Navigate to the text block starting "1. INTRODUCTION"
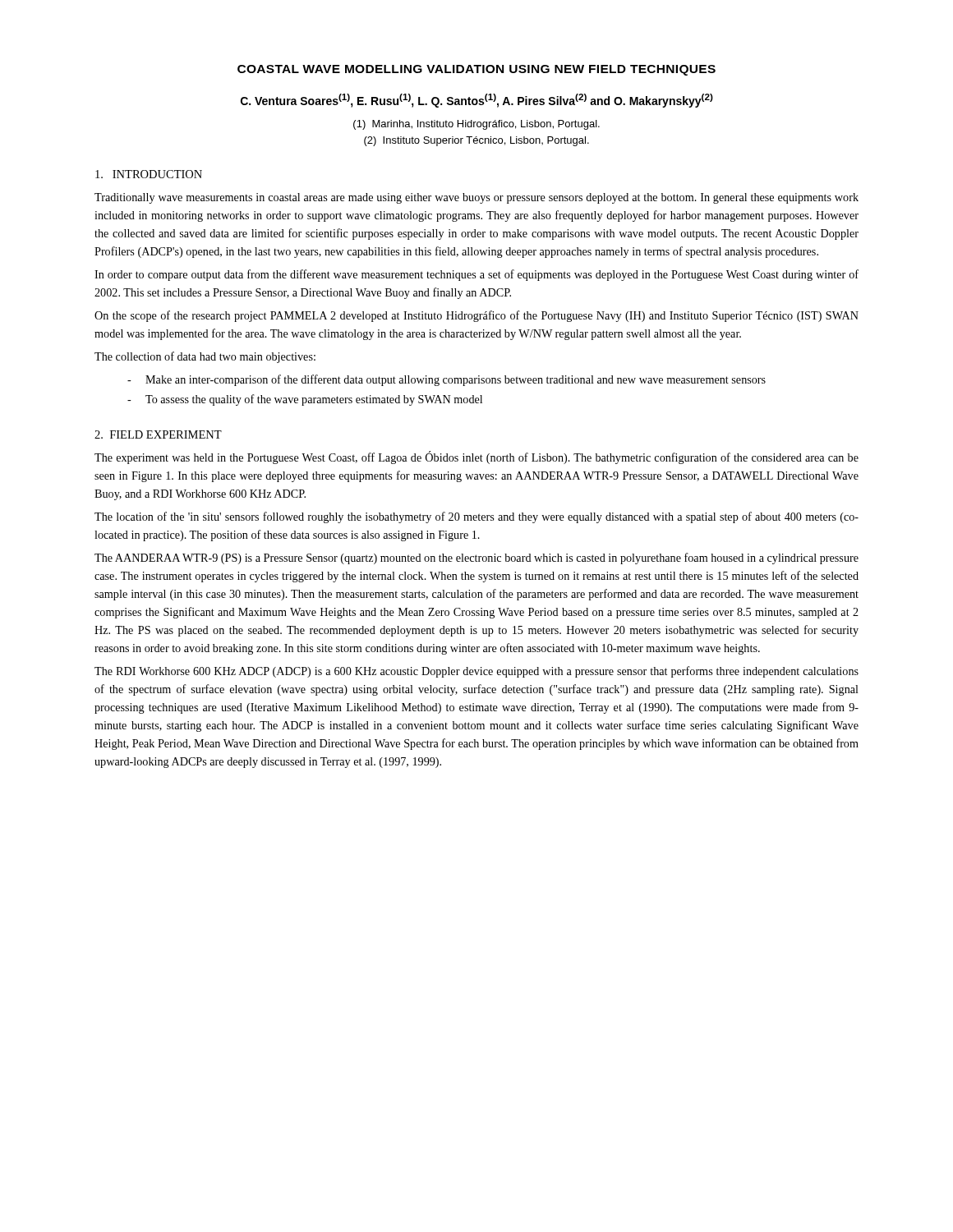This screenshot has width=953, height=1232. [148, 174]
